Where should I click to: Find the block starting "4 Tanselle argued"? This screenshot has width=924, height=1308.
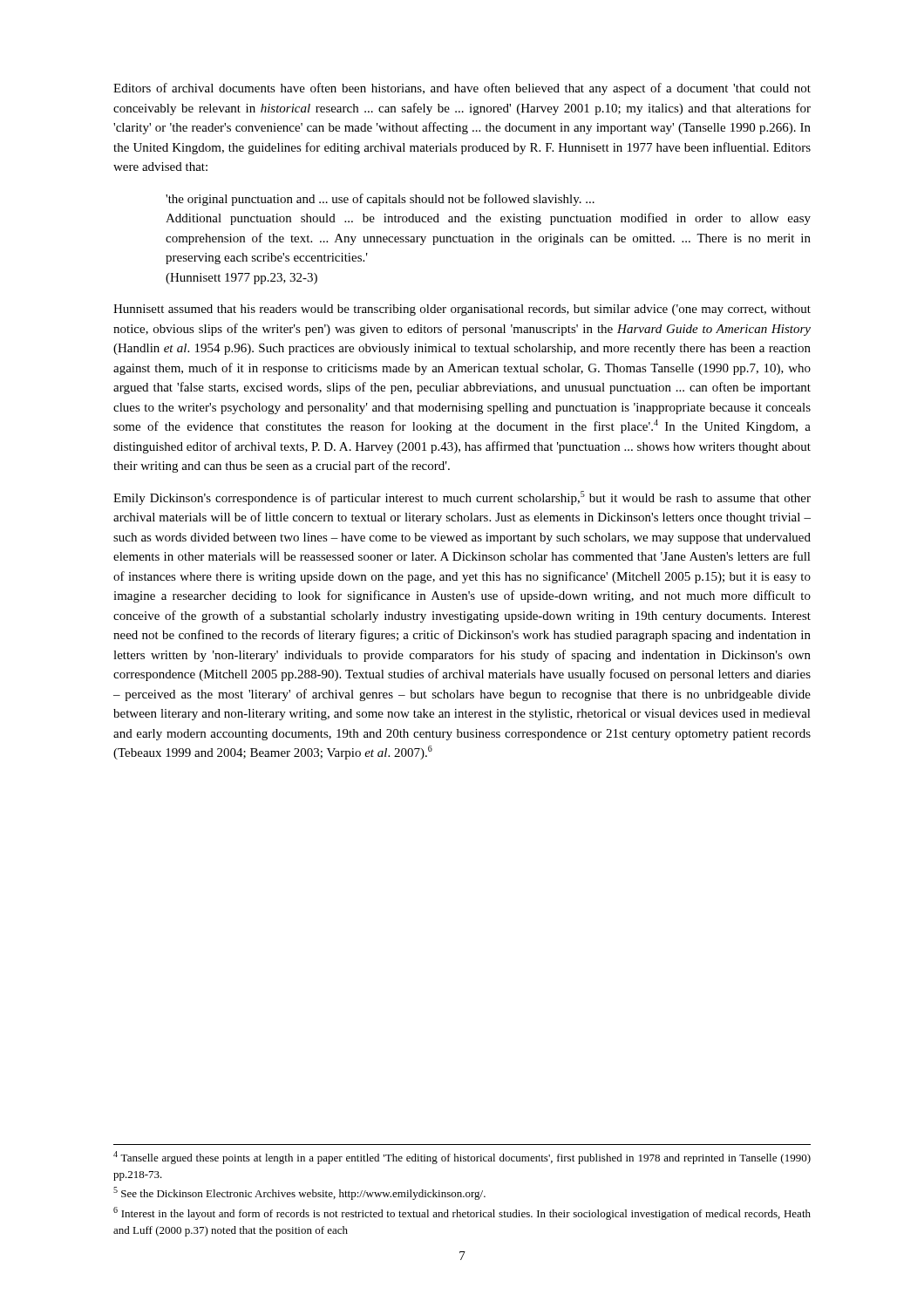(x=462, y=1194)
